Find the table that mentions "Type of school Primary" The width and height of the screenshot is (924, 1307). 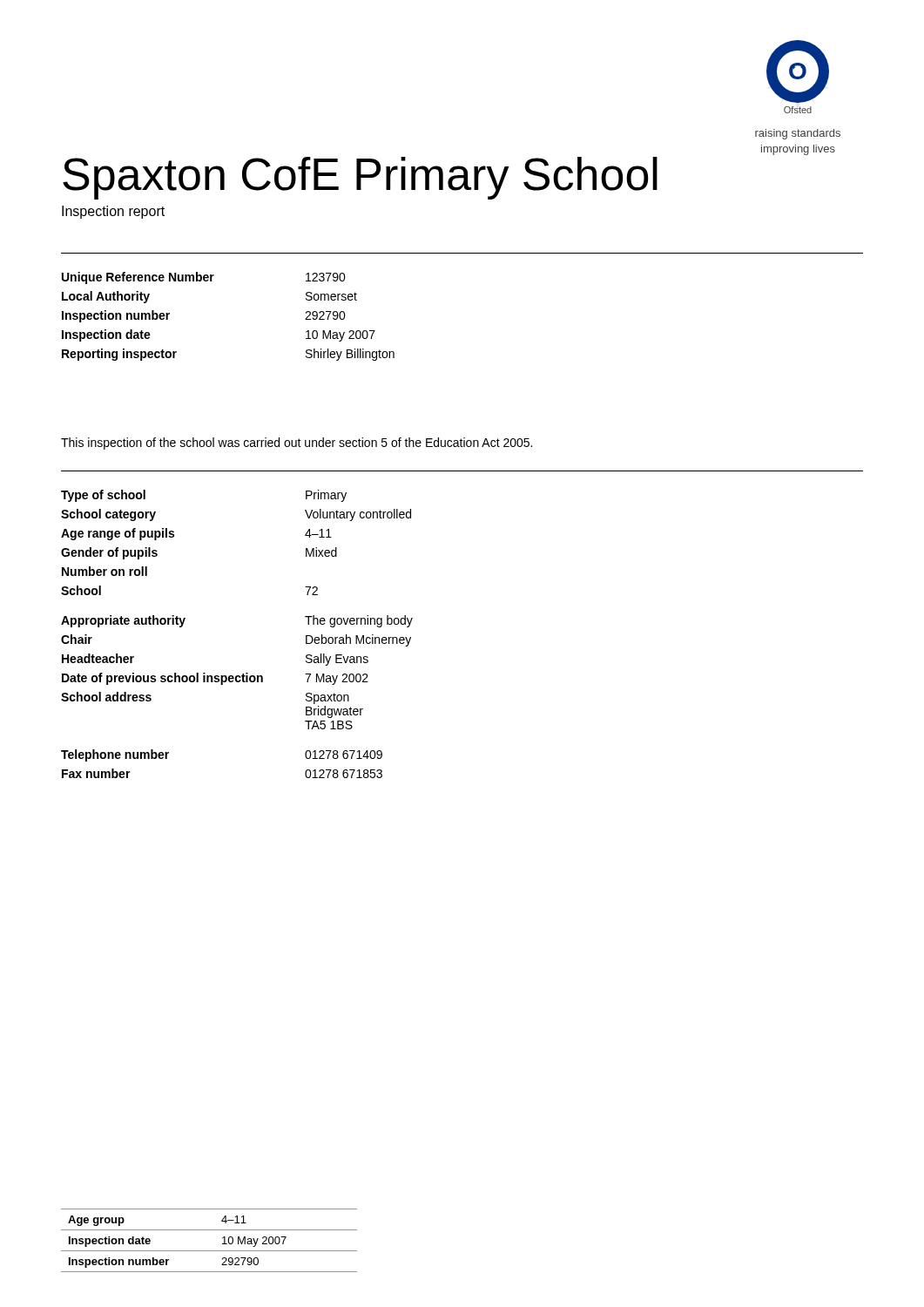pos(462,642)
